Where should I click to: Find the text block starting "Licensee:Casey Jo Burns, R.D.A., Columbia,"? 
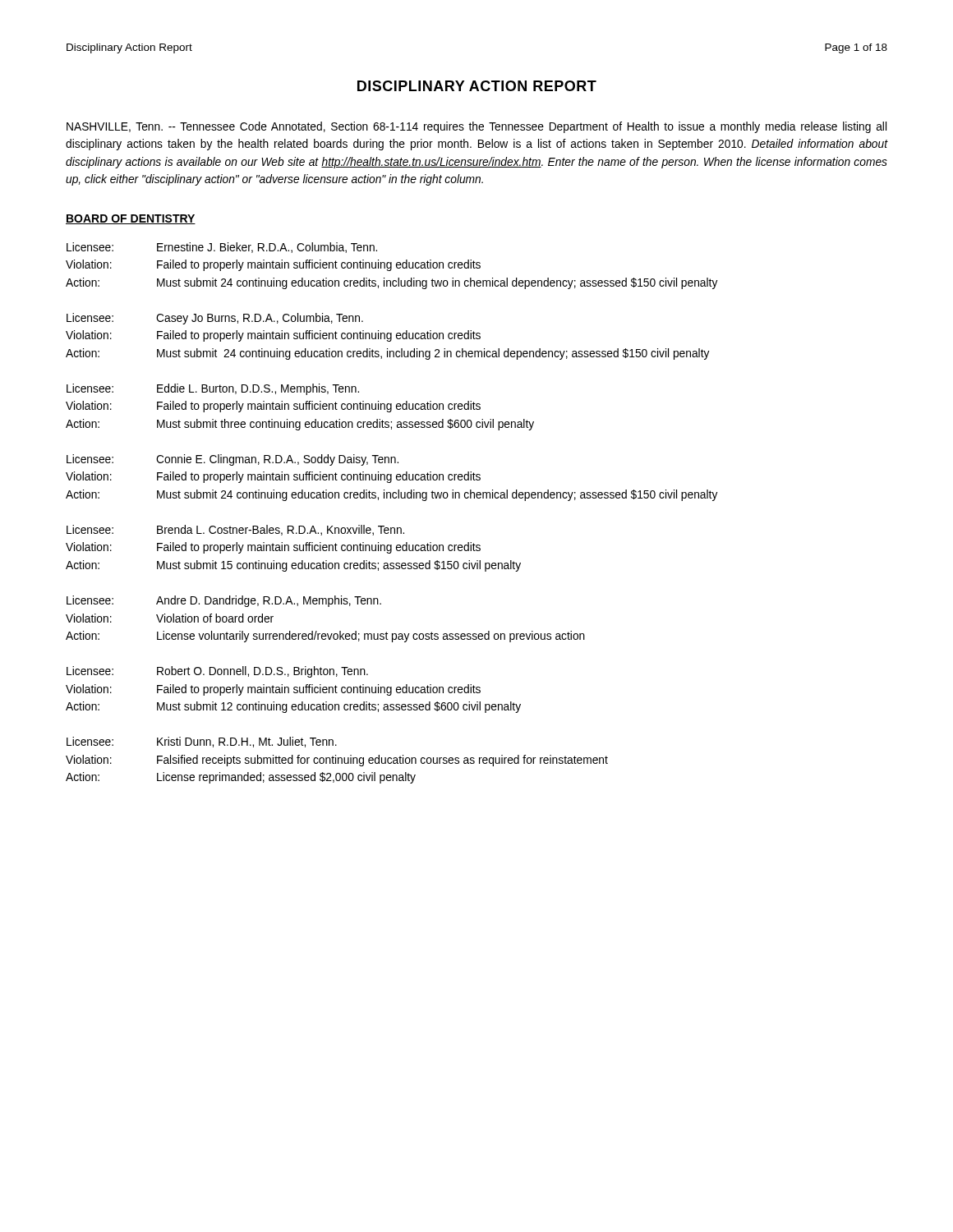(476, 336)
